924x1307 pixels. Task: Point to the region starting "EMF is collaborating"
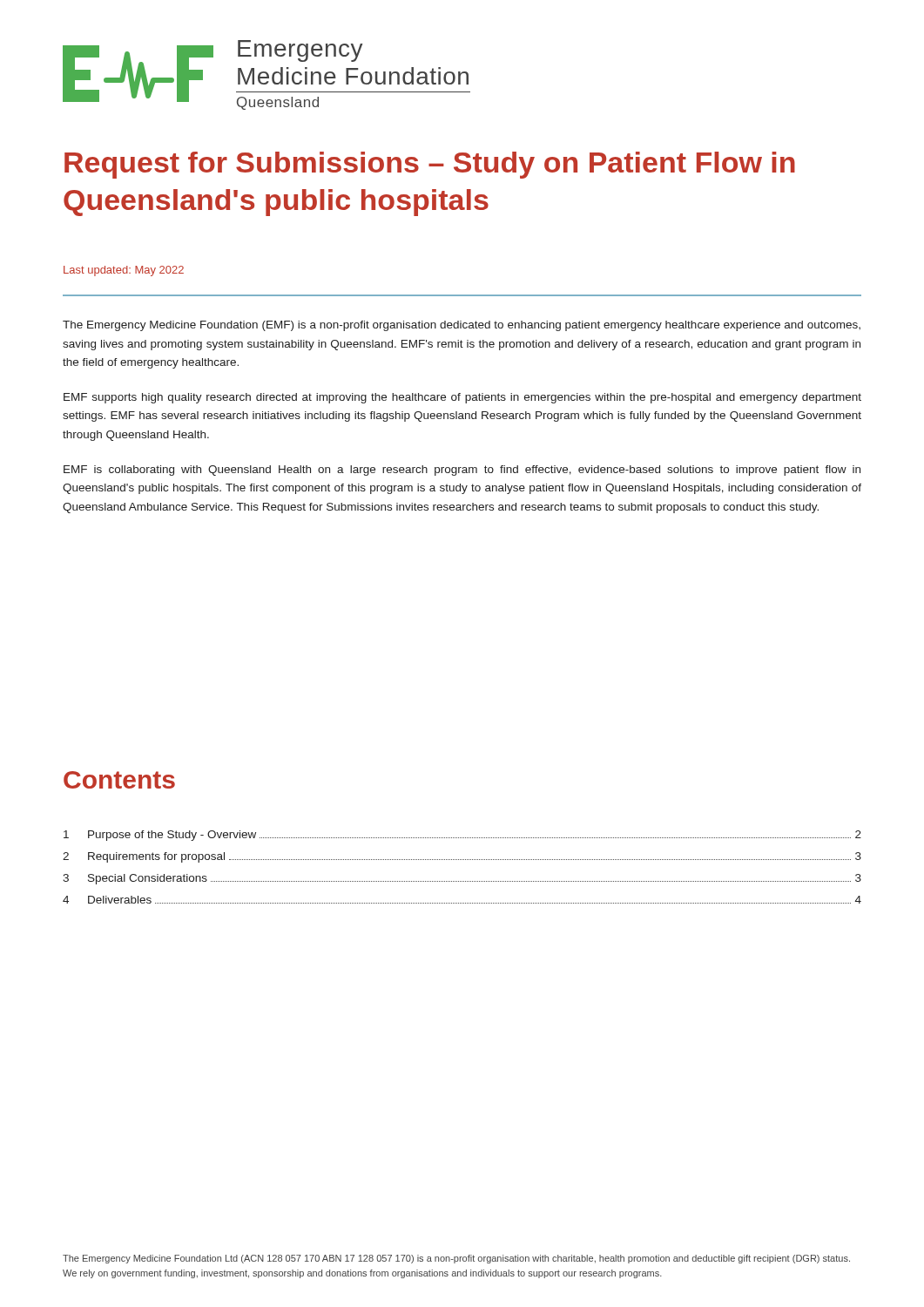tap(462, 488)
